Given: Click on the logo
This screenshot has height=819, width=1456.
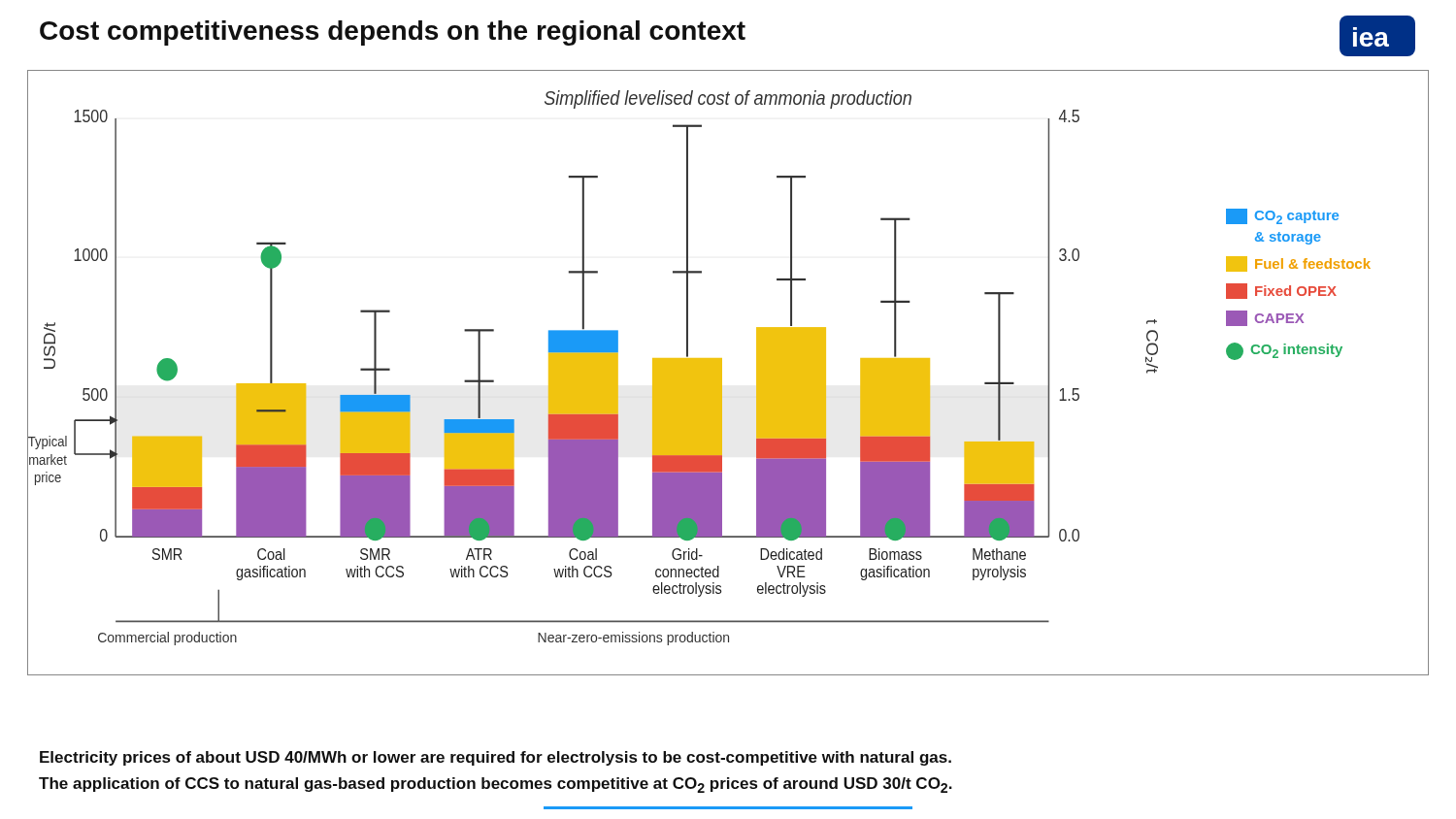Looking at the screenshot, I should click(x=1378, y=36).
